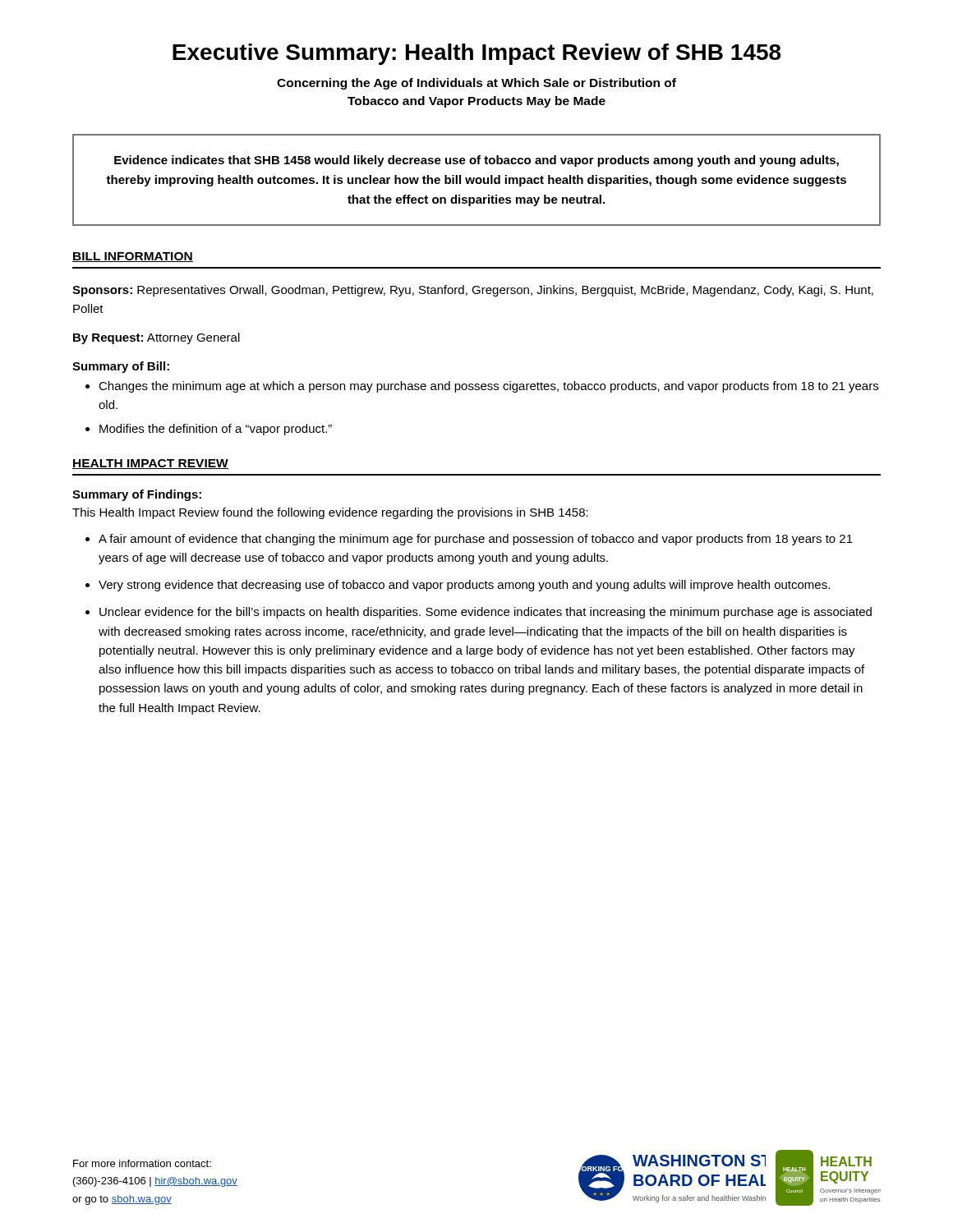Screen dimensions: 1232x953
Task: Locate the text block that reads "Concerning the Age of Individuals"
Action: click(x=476, y=92)
